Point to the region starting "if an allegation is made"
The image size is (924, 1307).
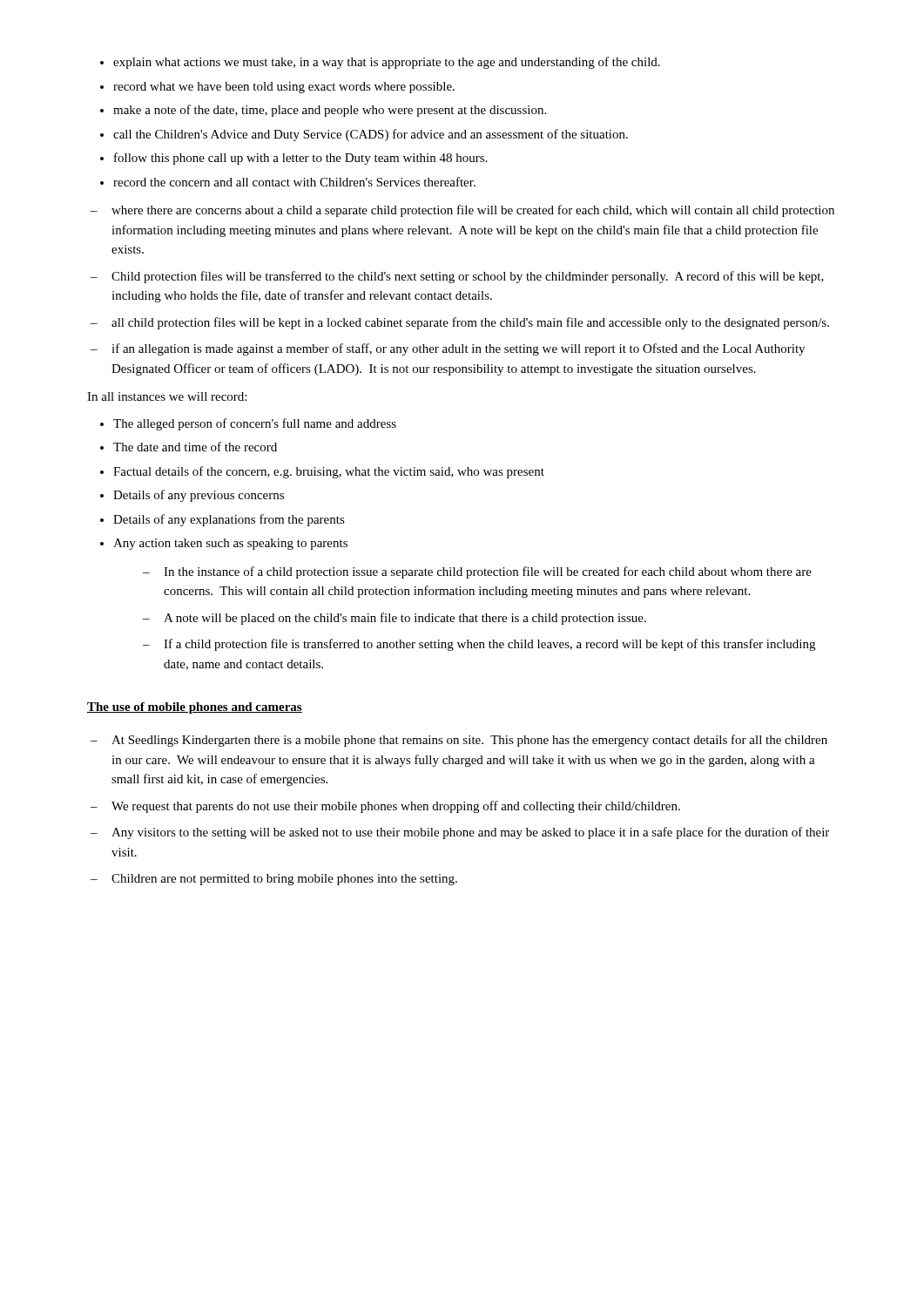[458, 358]
